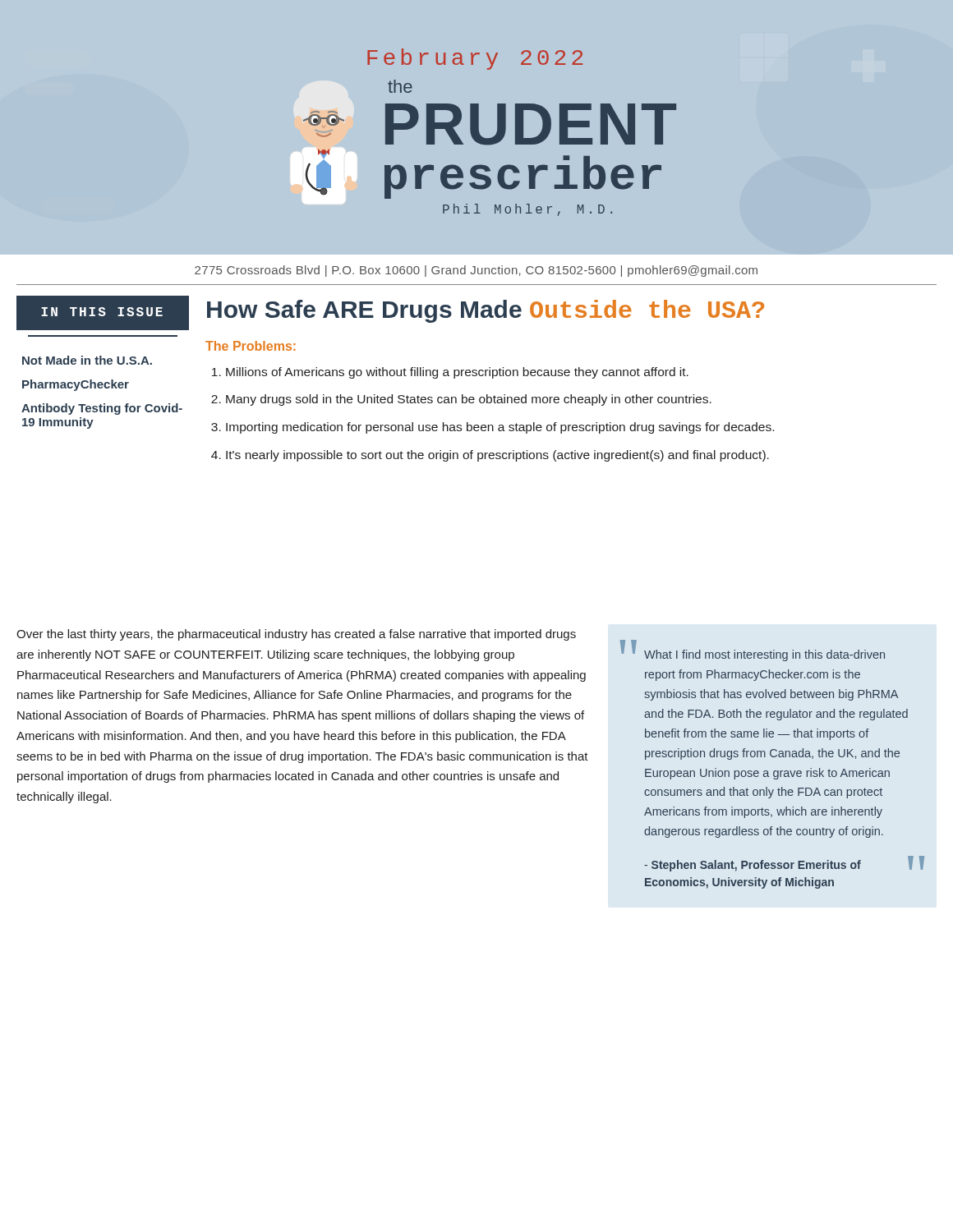
Task: Click on the text block containing "Over the last thirty years,"
Action: (302, 715)
